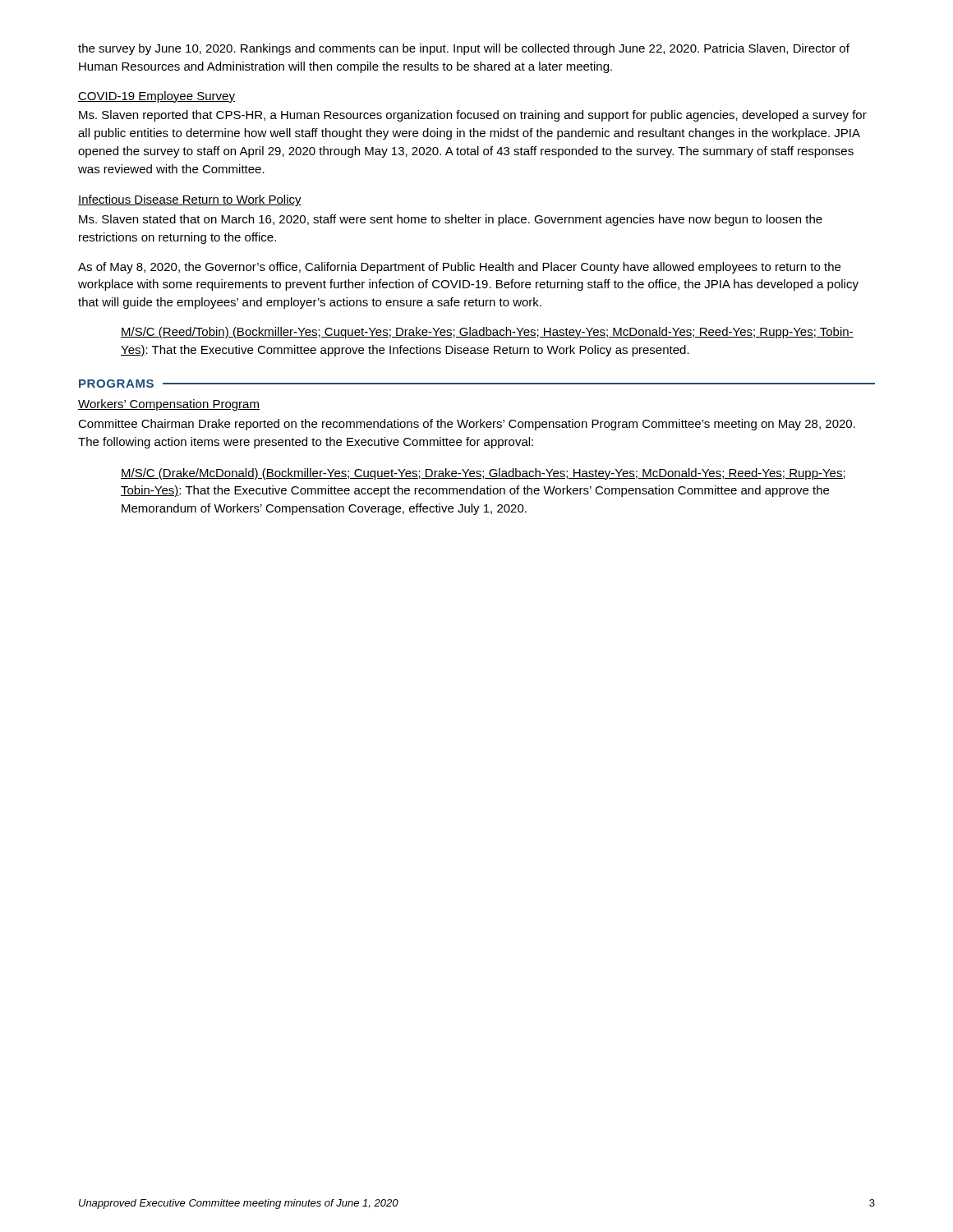Locate the element starting "COVID-19 Employee Survey"
This screenshot has height=1232, width=953.
(156, 95)
